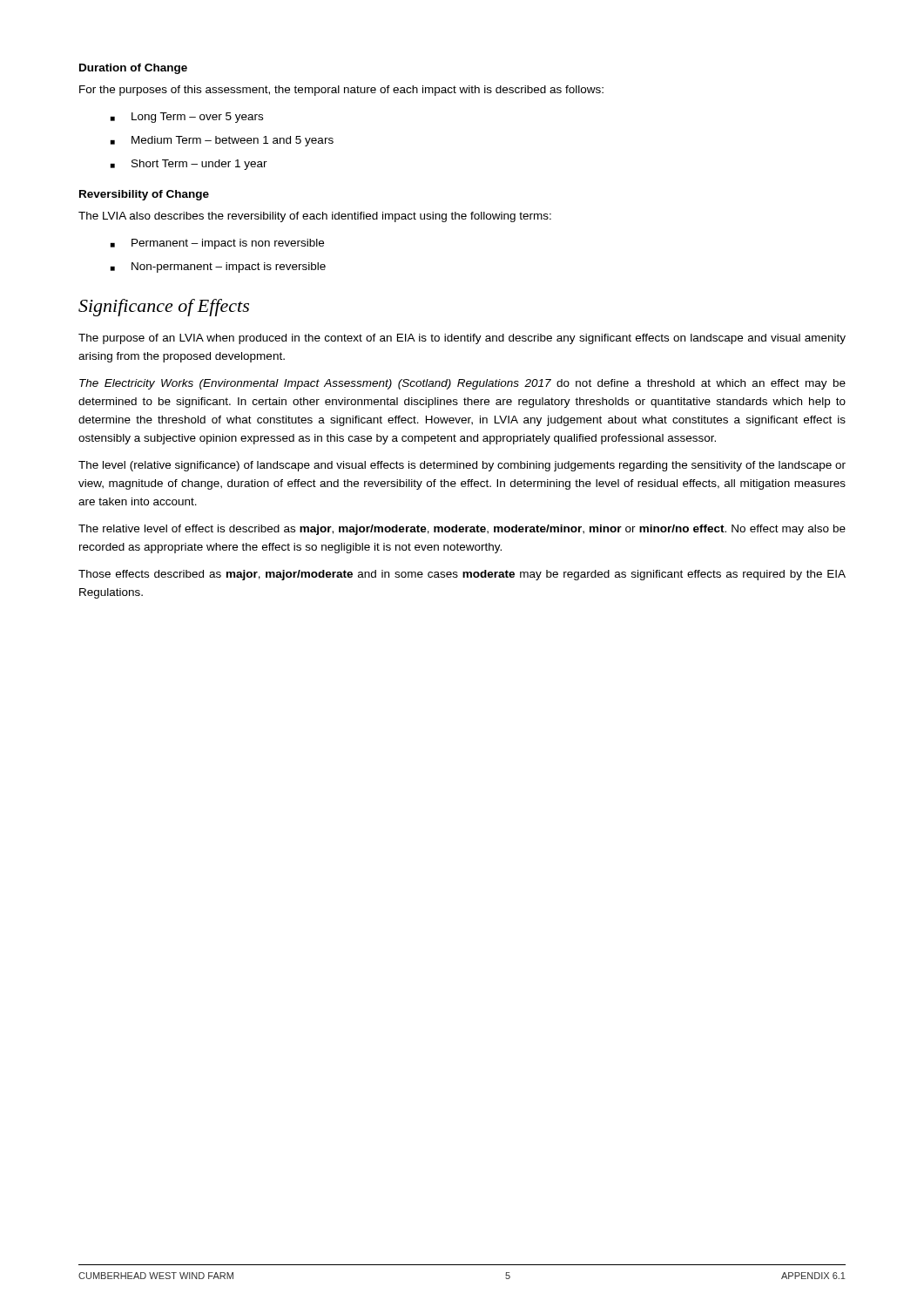Navigate to the text block starting "The relative level of effect is"
The image size is (924, 1307).
pos(462,537)
